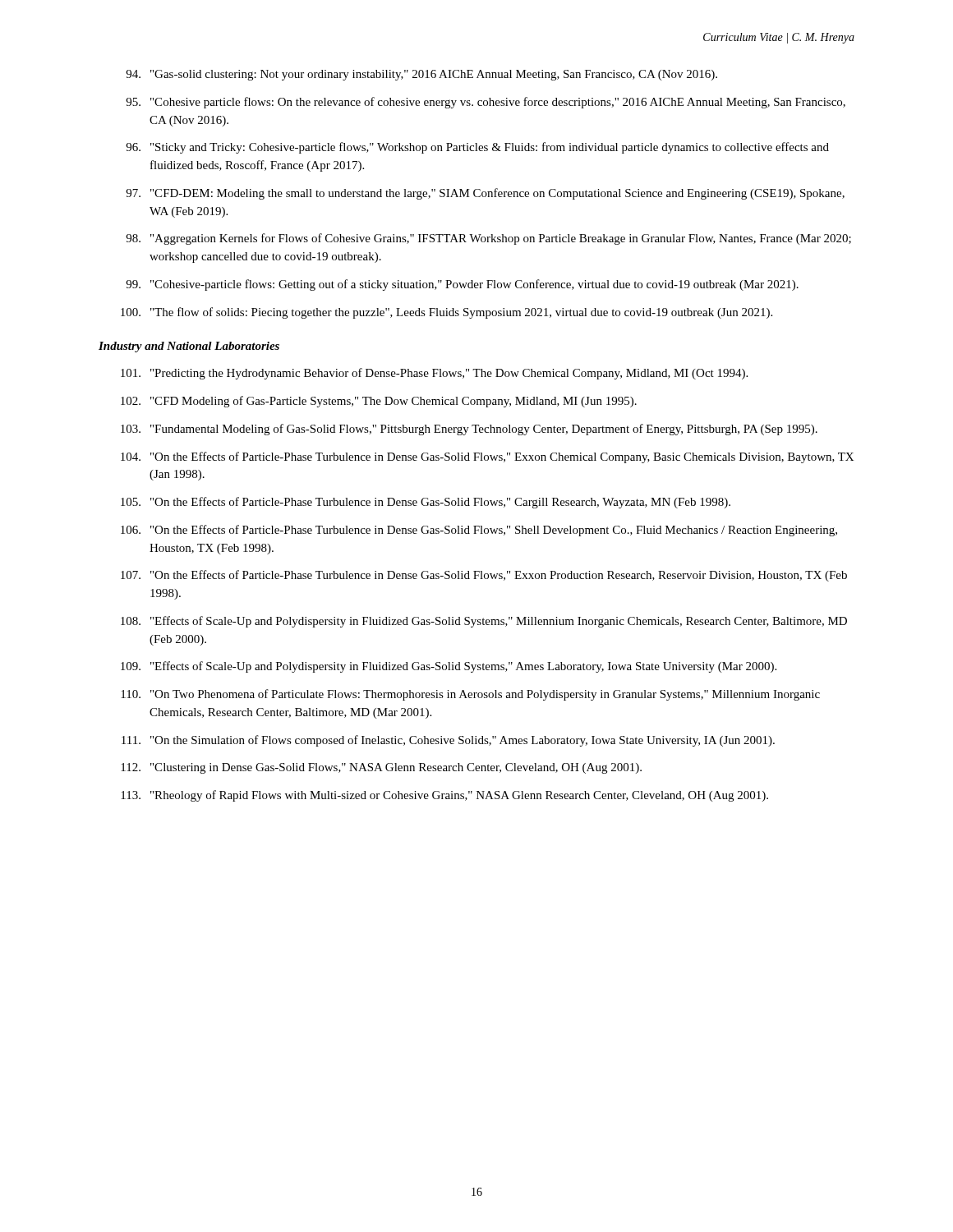
Task: Point to the block beginning "104. "On the Effects of Particle-Phase Turbulence"
Action: (x=476, y=466)
